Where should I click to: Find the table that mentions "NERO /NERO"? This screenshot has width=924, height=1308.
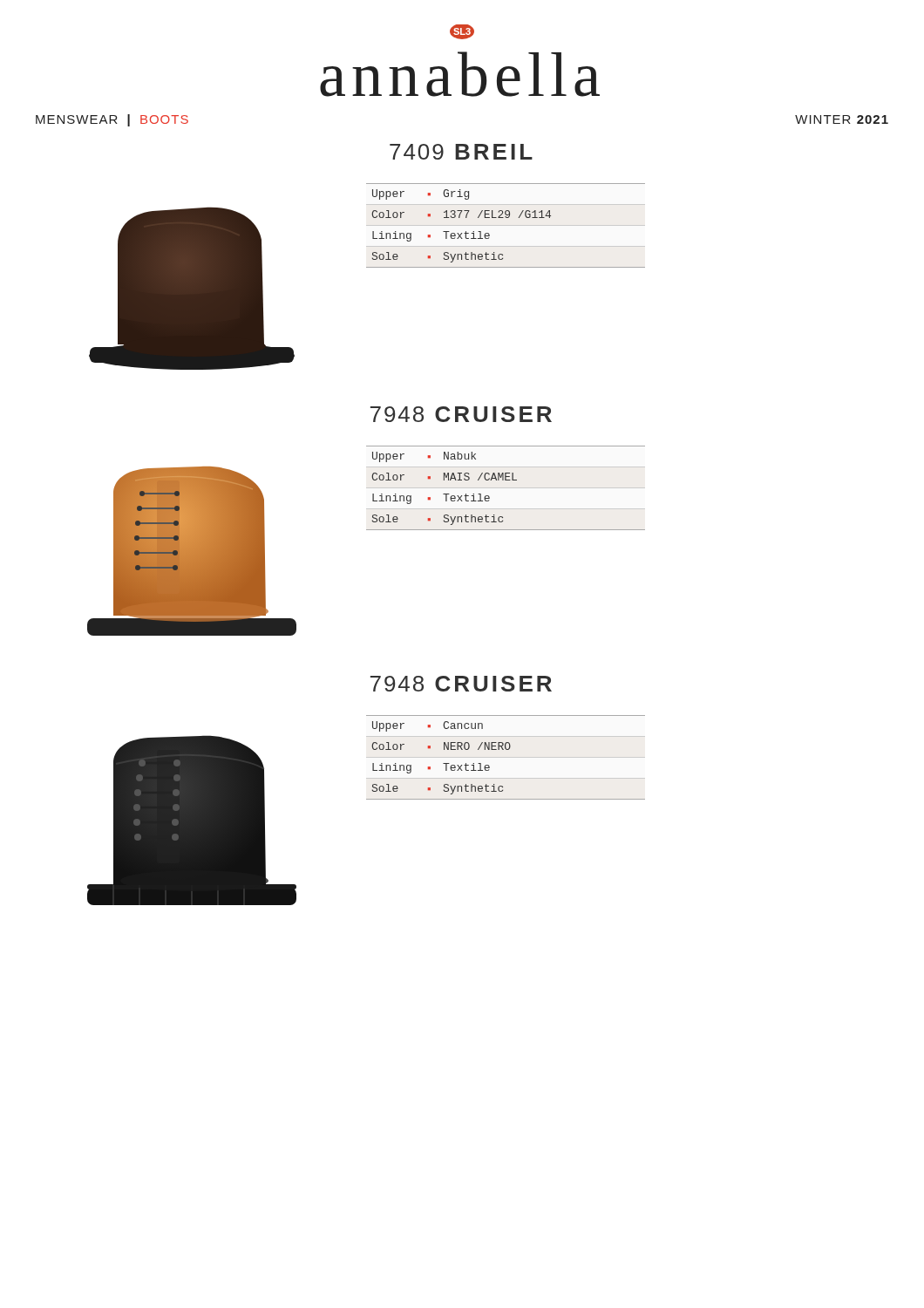coord(628,757)
